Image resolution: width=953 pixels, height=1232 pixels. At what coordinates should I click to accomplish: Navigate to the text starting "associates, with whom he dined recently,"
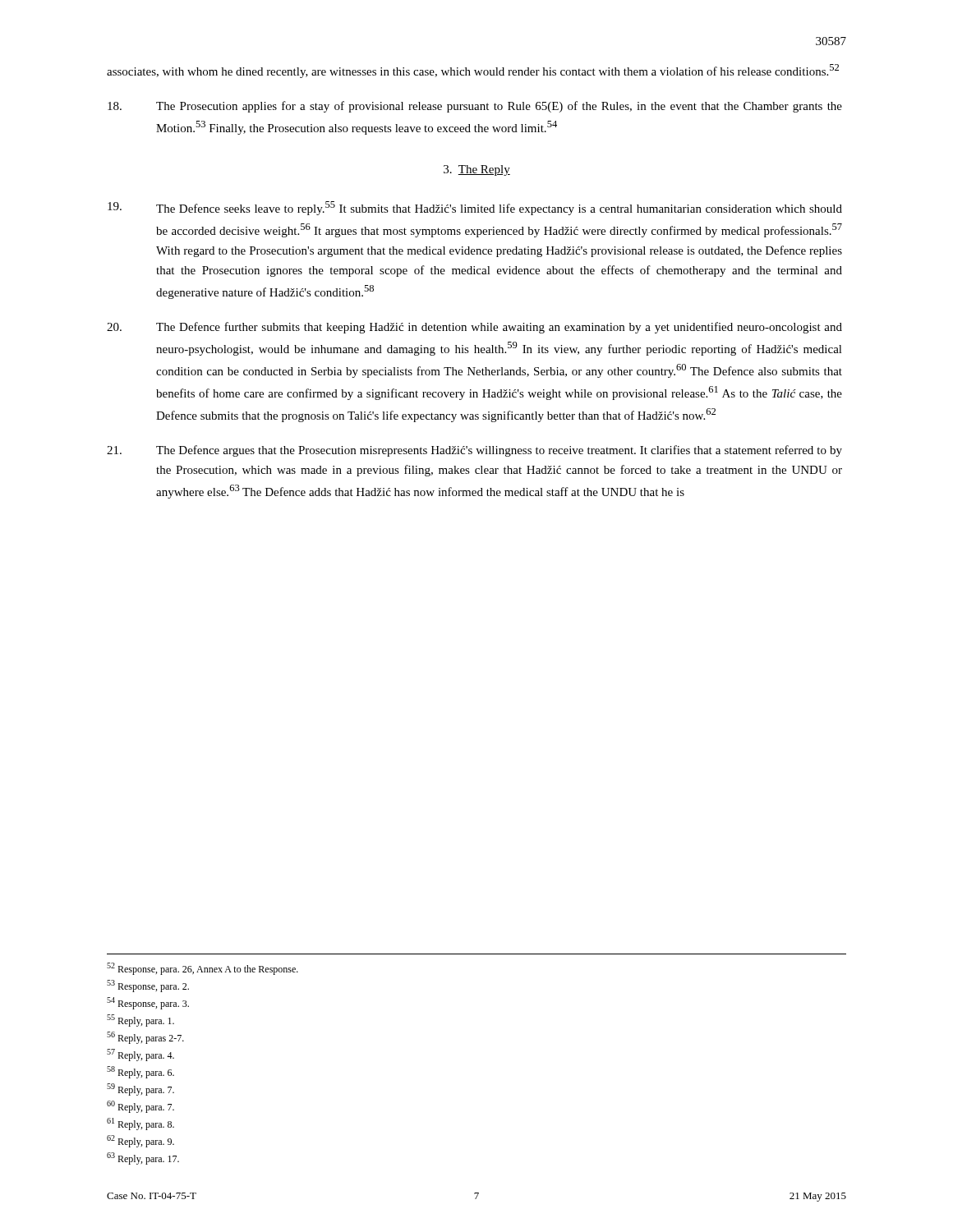476,70
